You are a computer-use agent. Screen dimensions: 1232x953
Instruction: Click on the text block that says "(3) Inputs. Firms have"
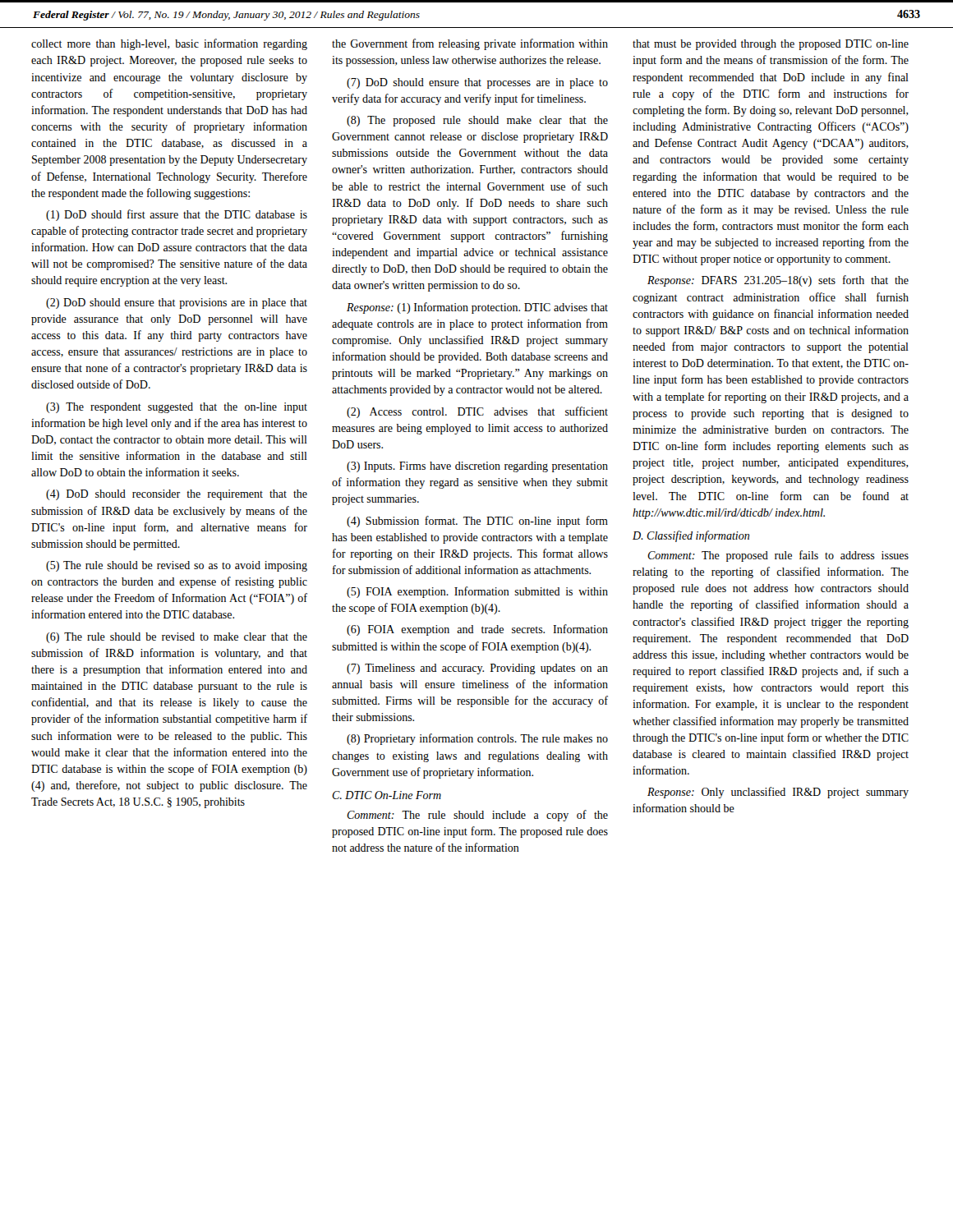(x=470, y=483)
